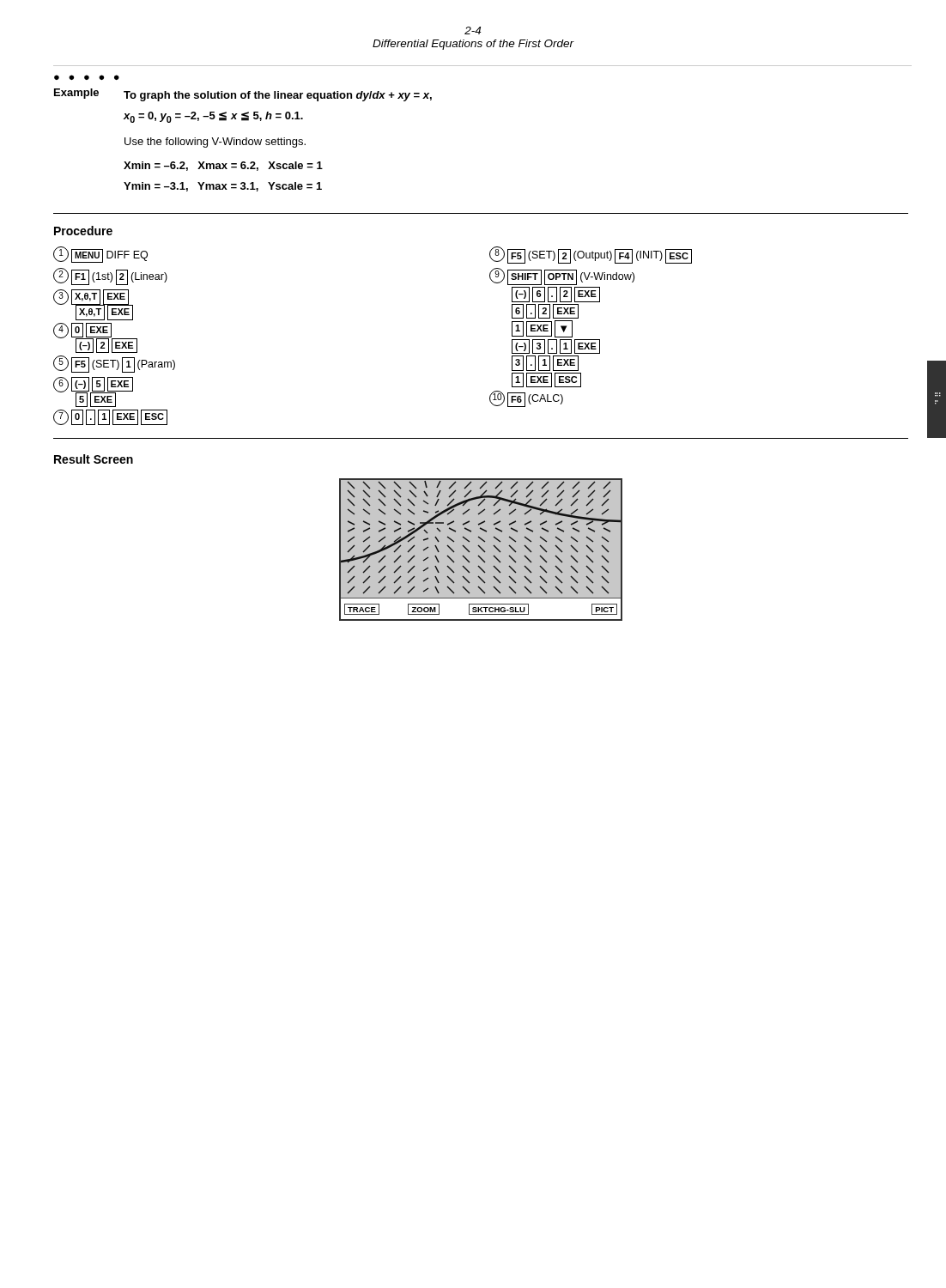Screen dimensions: 1288x946
Task: Point to the block starting "Result Screen"
Action: (93, 459)
